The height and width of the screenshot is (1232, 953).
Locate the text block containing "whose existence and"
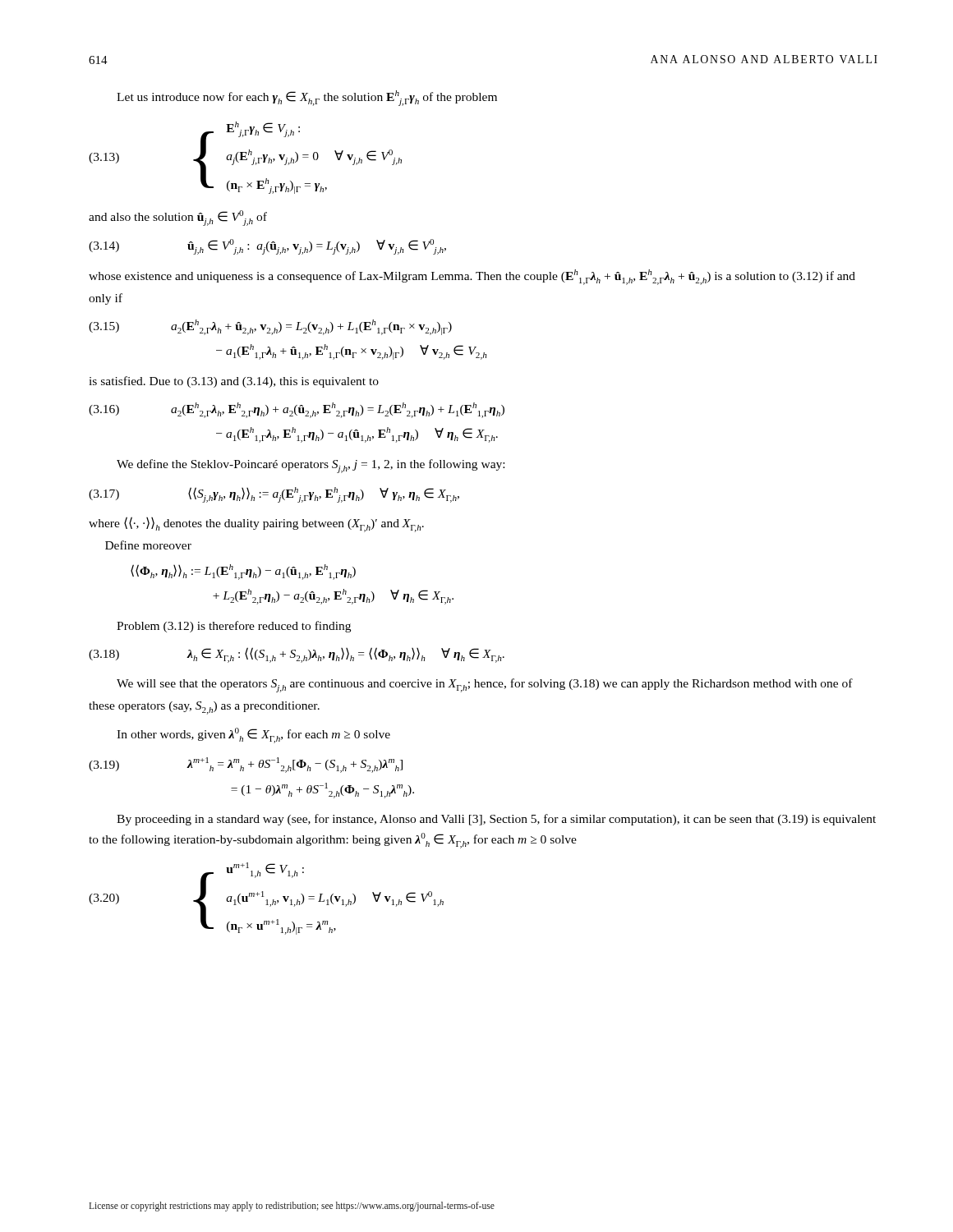coord(472,286)
